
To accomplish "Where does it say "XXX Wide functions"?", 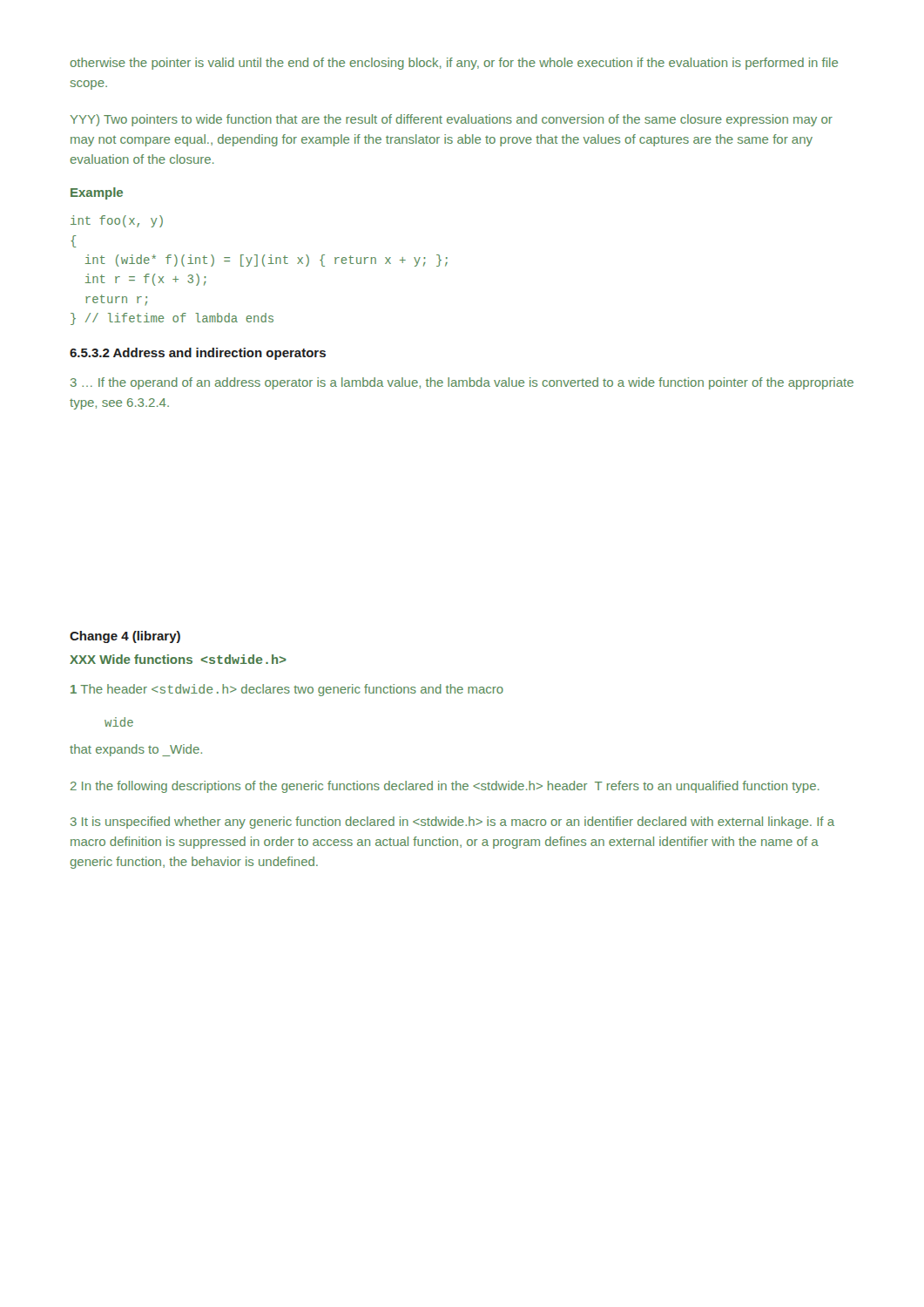I will [178, 660].
